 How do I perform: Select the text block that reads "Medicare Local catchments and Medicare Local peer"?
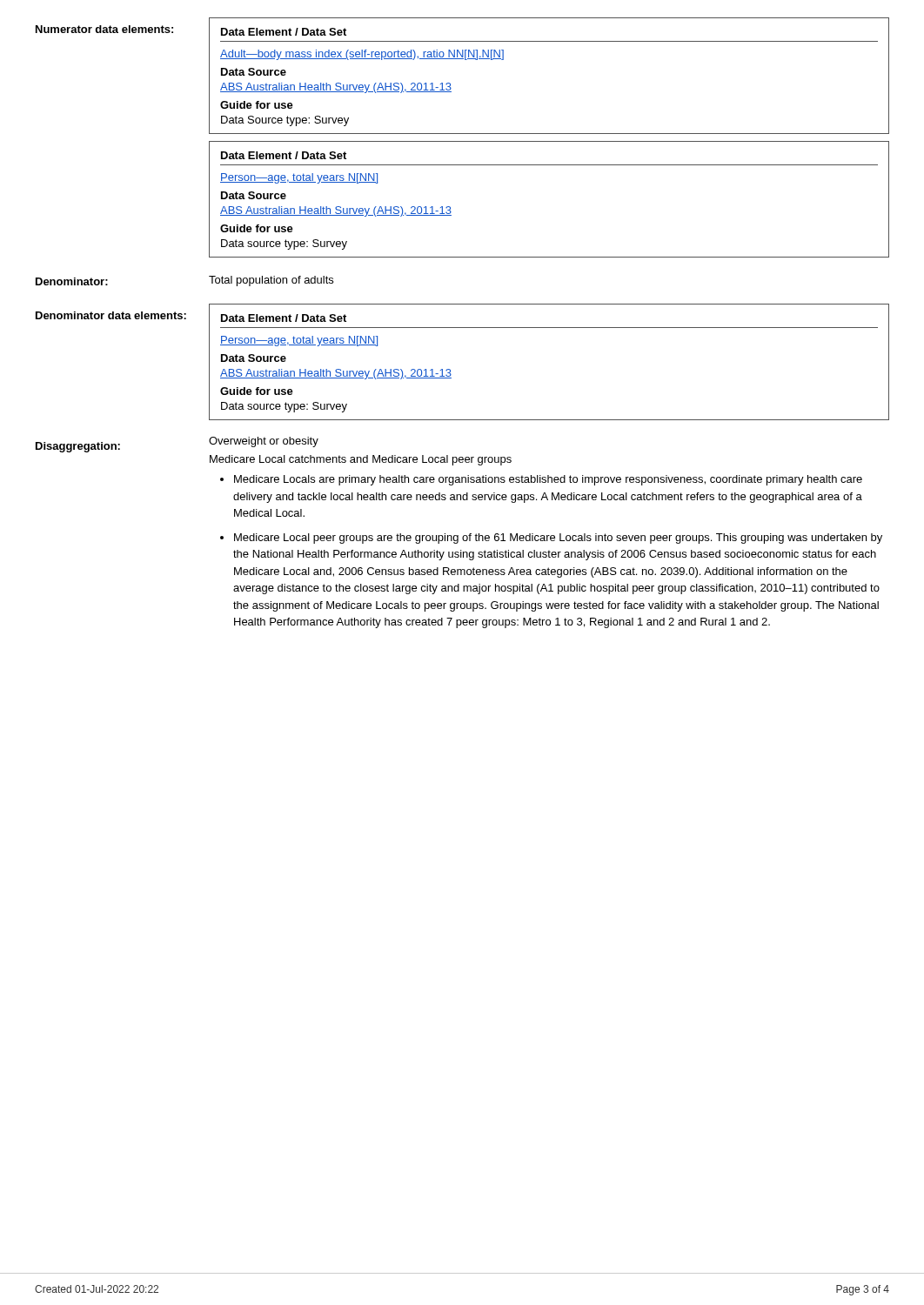(x=360, y=459)
